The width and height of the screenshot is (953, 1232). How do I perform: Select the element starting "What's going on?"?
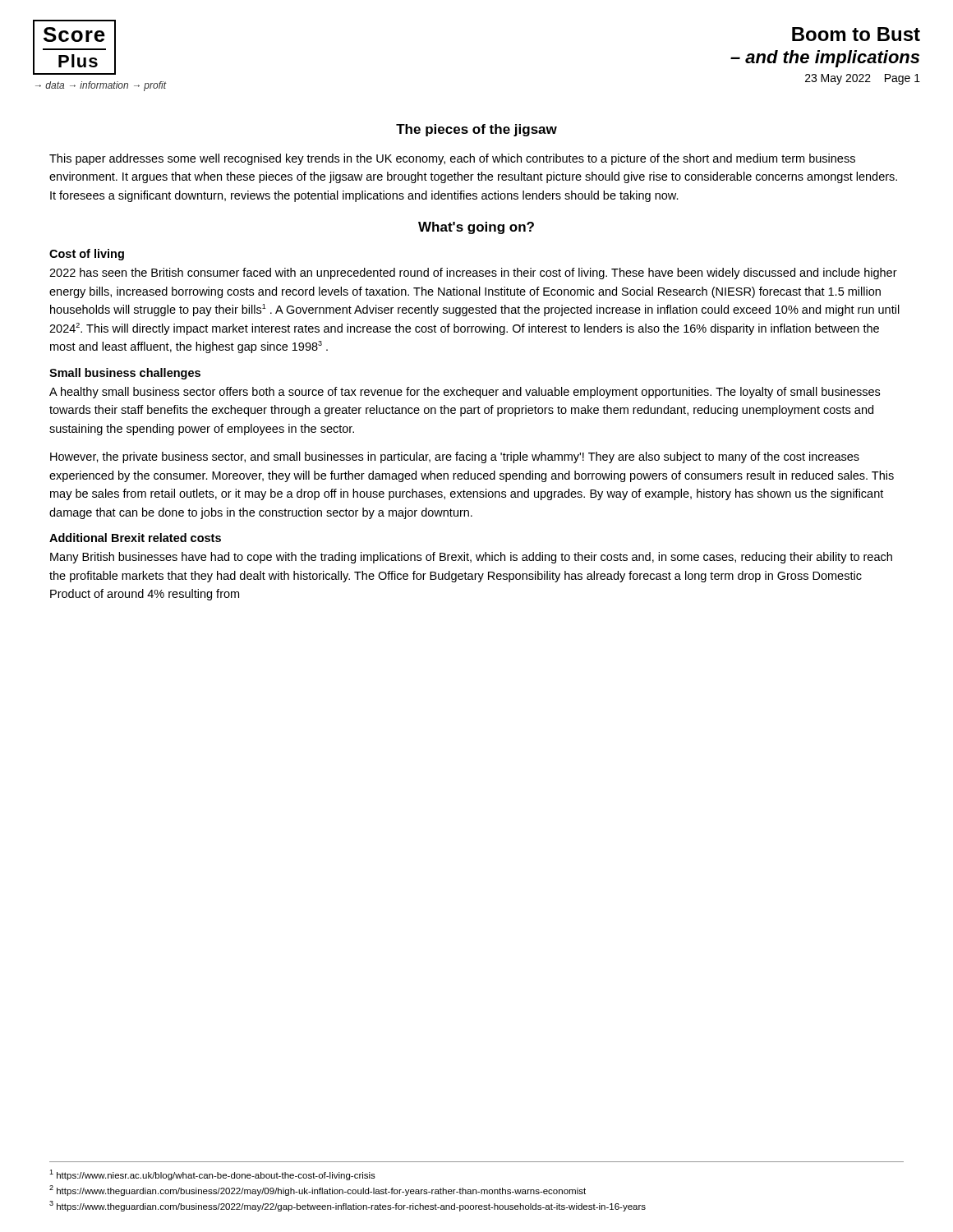(x=476, y=227)
